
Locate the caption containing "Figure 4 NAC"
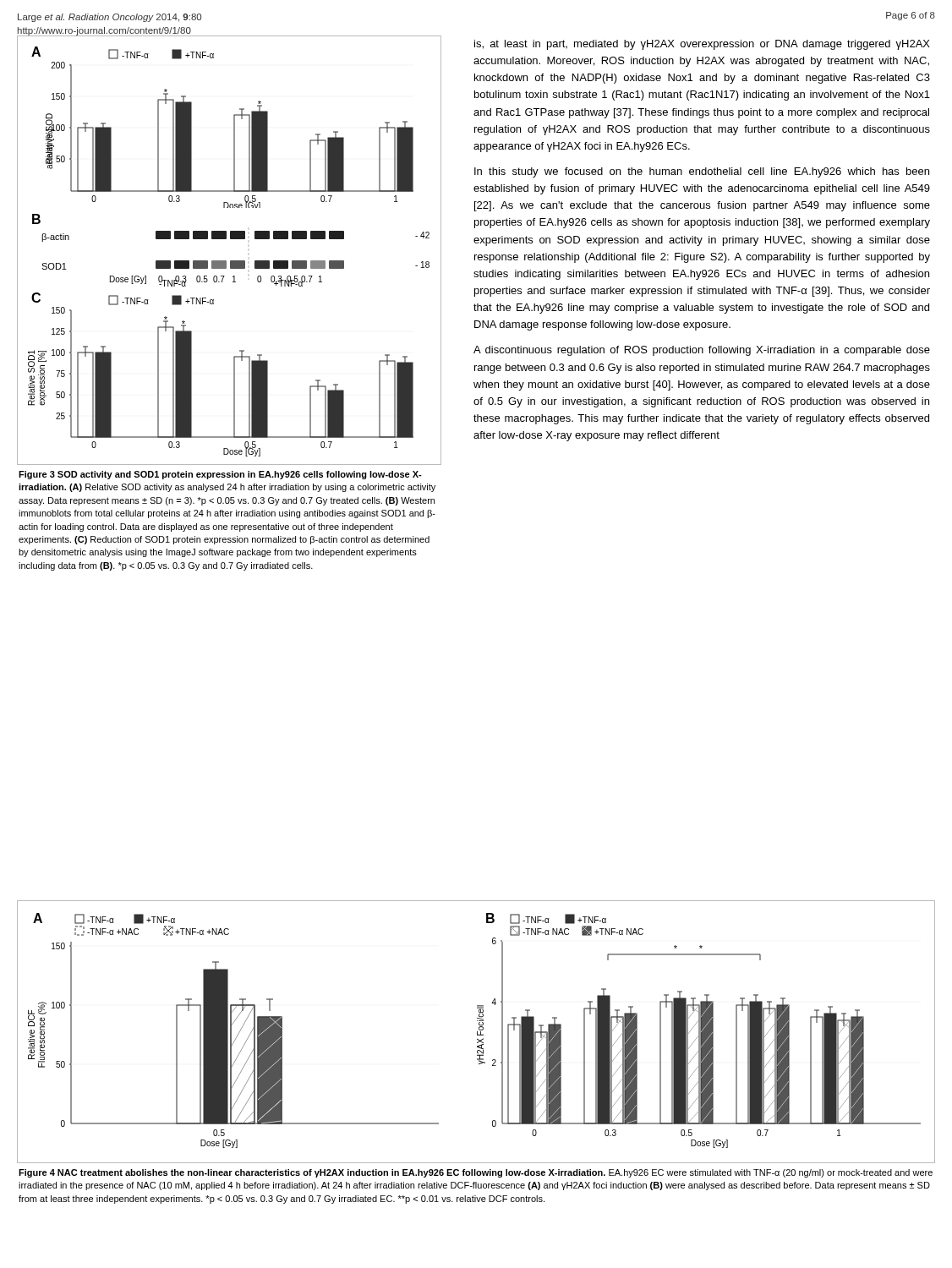point(476,1186)
